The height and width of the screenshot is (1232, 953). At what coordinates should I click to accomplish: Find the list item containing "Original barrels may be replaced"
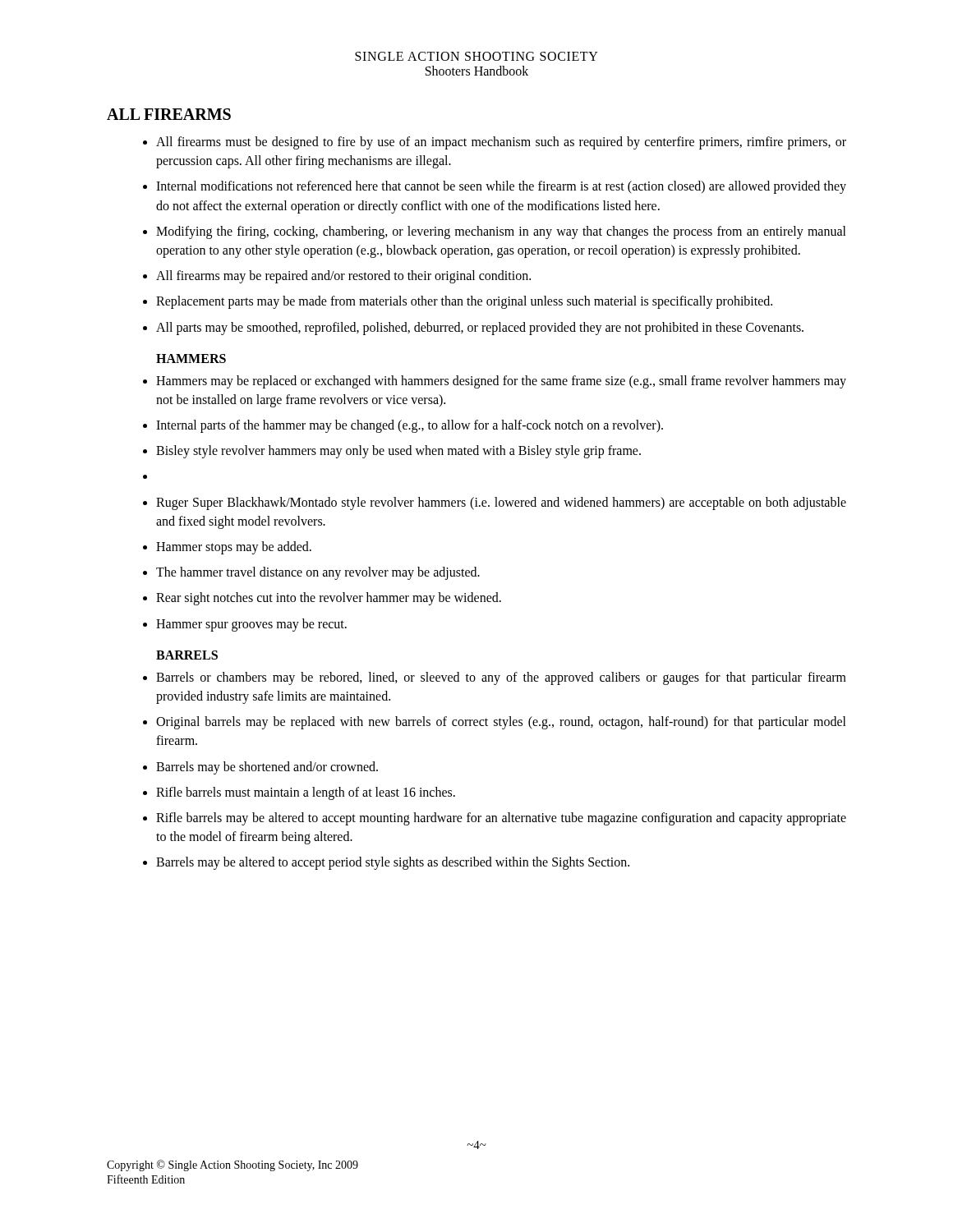(501, 731)
